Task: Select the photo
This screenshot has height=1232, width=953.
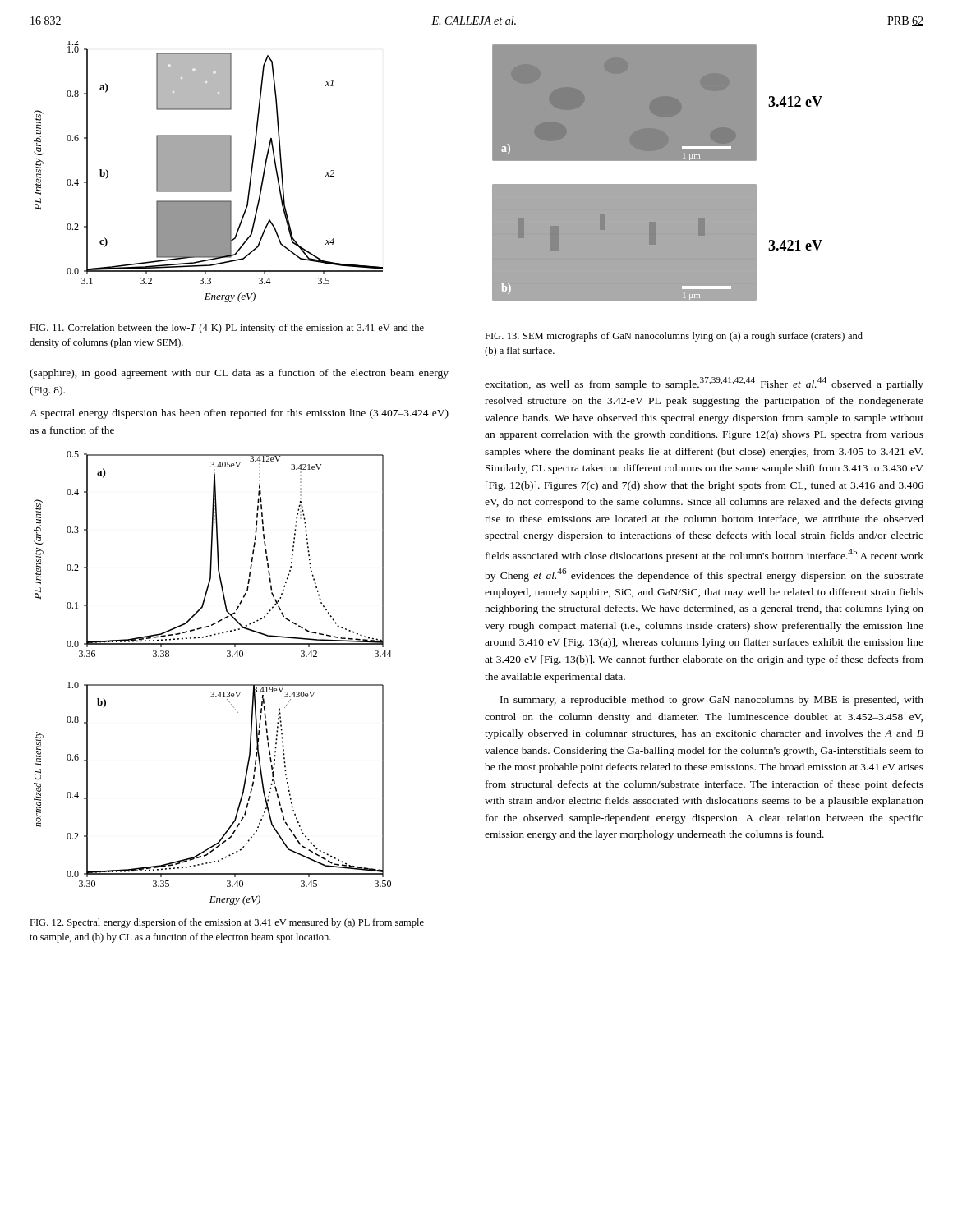Action: click(x=682, y=182)
